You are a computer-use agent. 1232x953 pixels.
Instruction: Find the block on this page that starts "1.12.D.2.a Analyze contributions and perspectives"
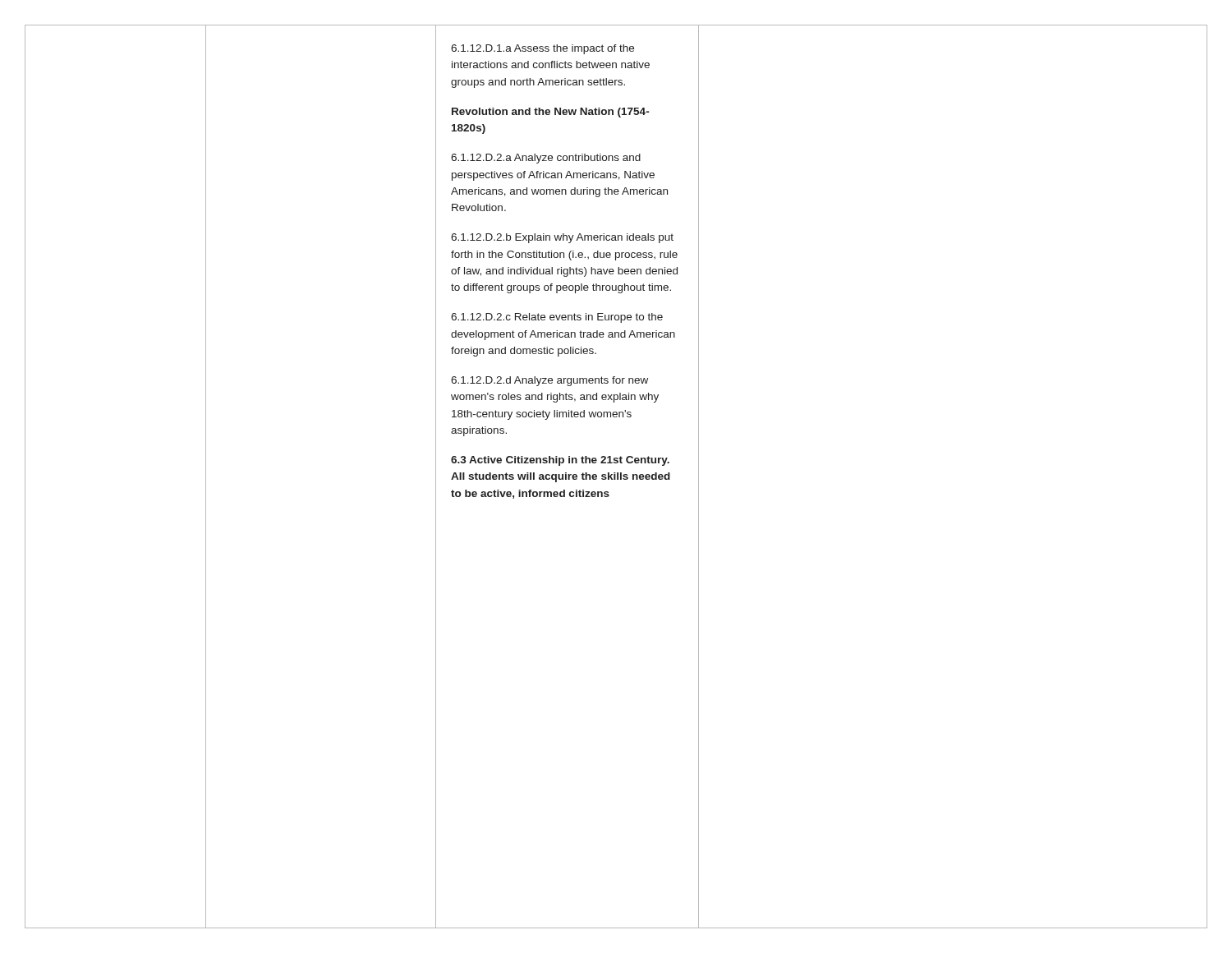click(560, 182)
